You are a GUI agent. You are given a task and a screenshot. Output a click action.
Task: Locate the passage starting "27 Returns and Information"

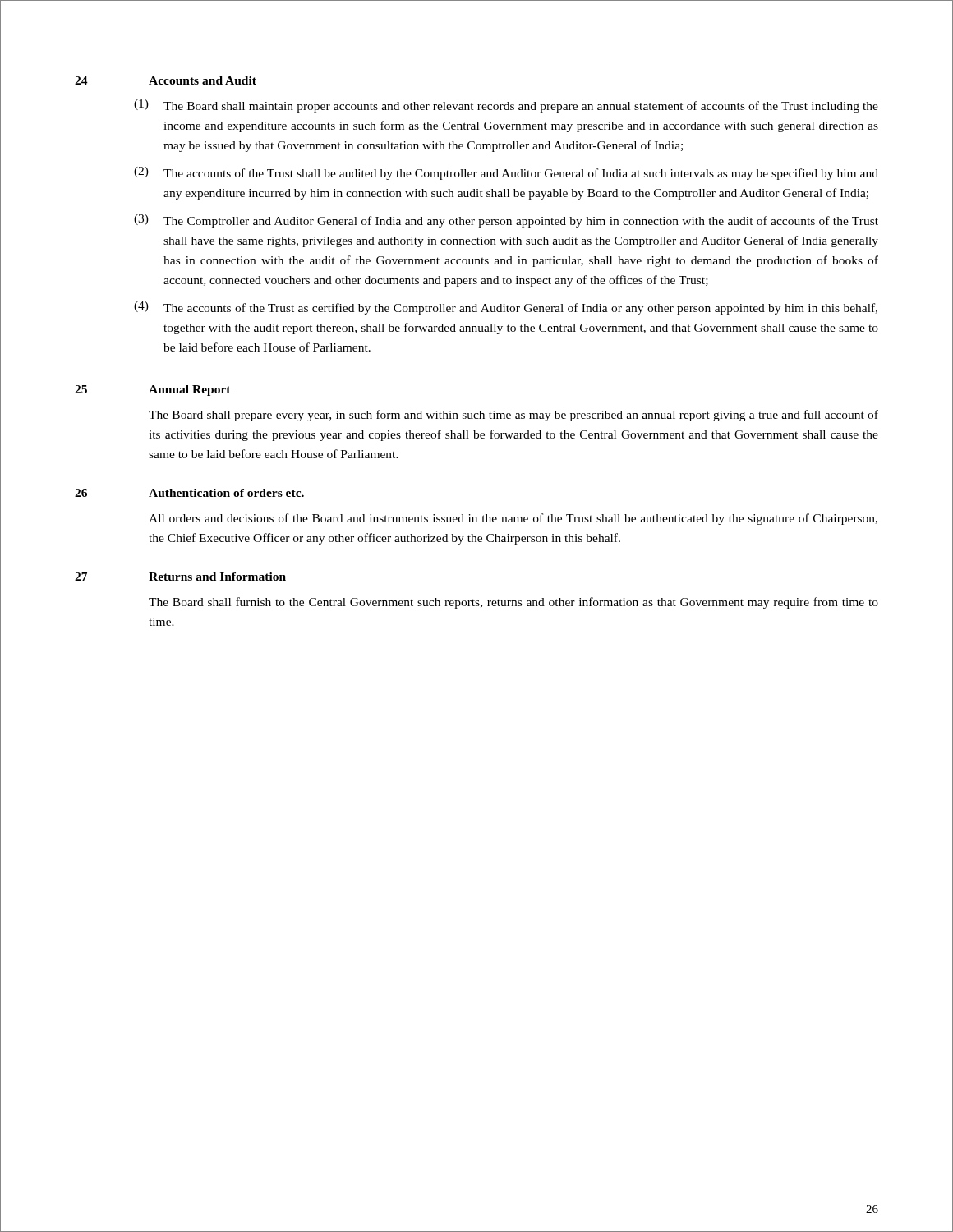[180, 577]
